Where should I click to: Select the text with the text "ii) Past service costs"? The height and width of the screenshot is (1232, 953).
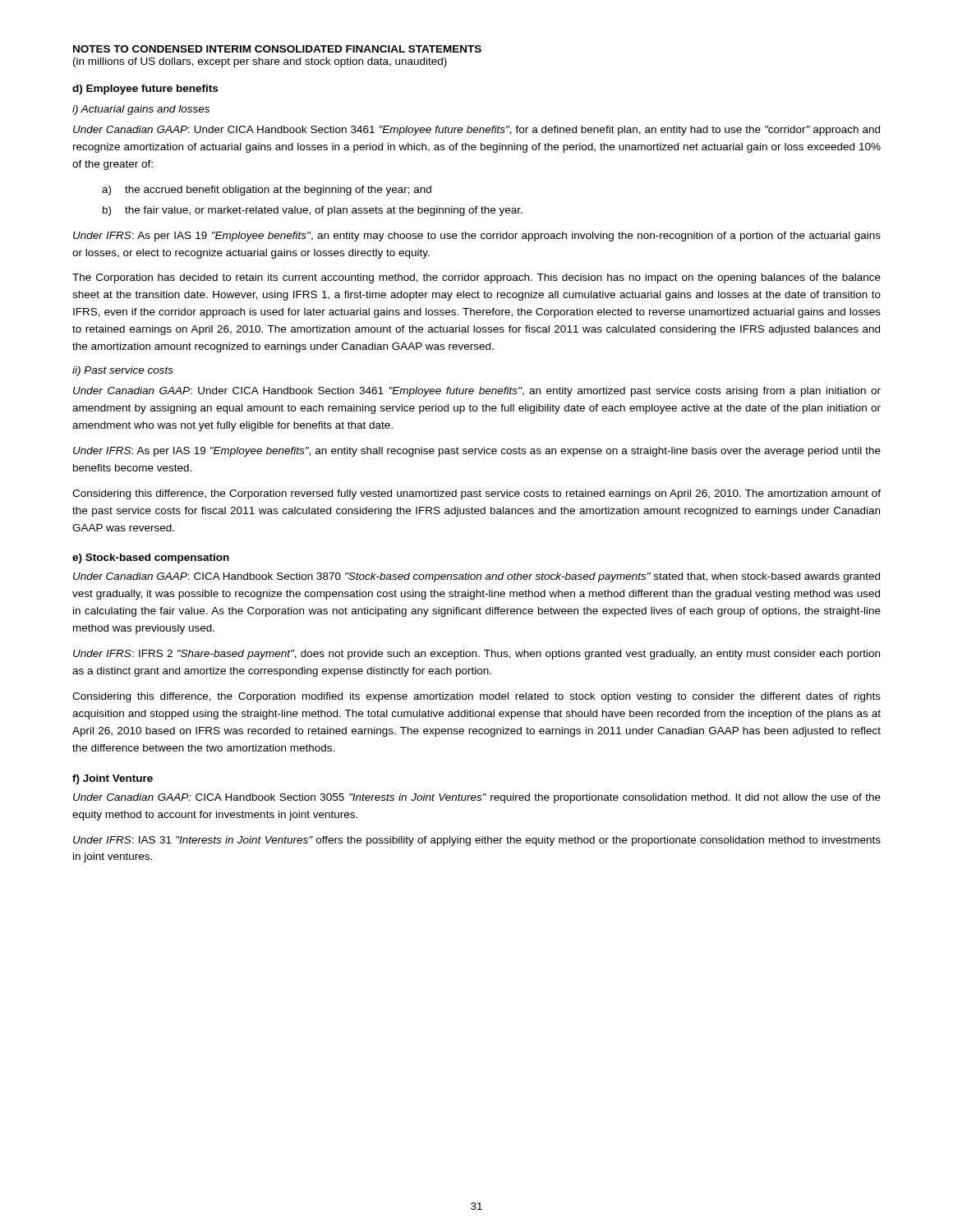point(123,370)
